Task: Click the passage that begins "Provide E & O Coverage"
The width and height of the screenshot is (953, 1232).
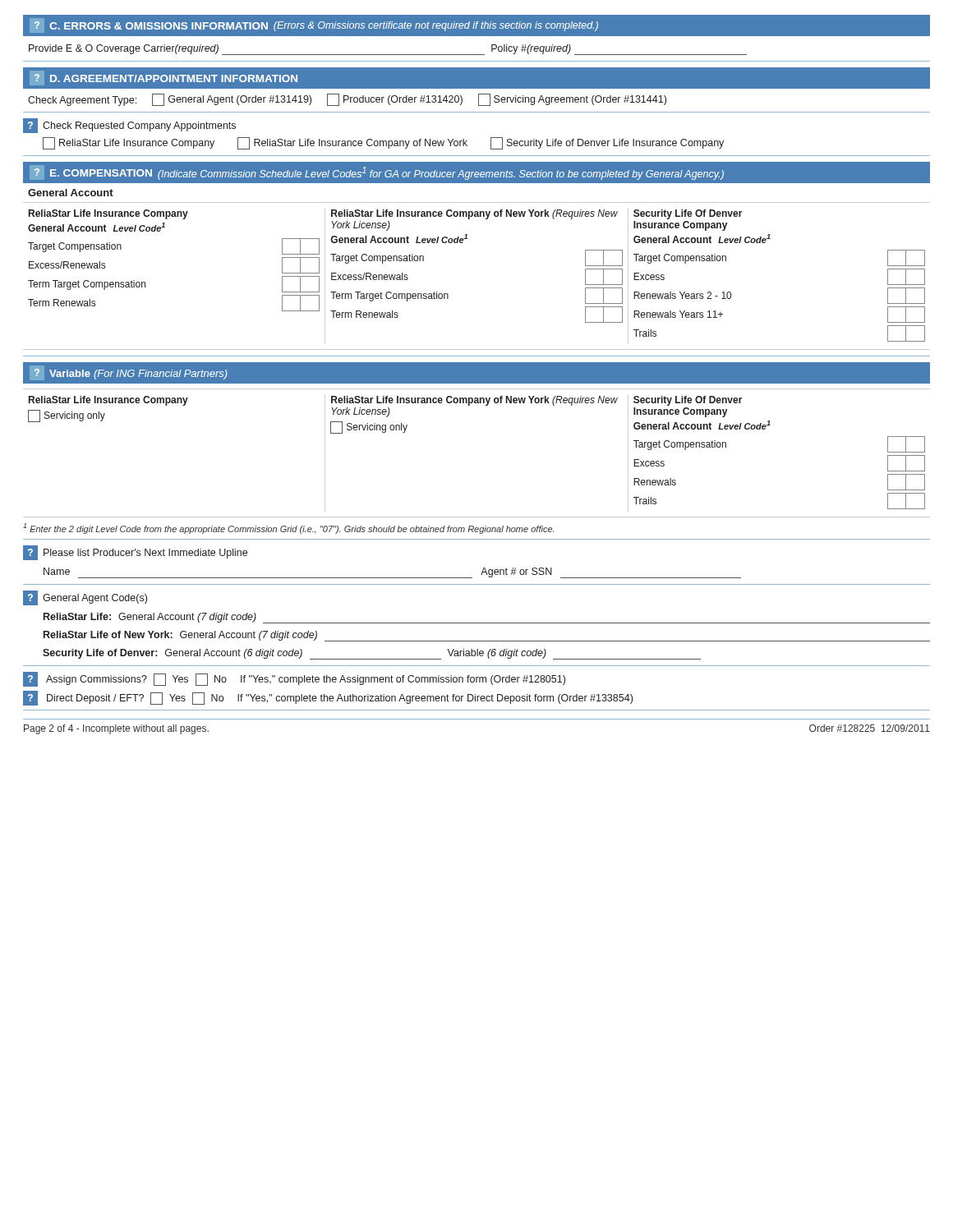Action: pyautogui.click(x=387, y=48)
